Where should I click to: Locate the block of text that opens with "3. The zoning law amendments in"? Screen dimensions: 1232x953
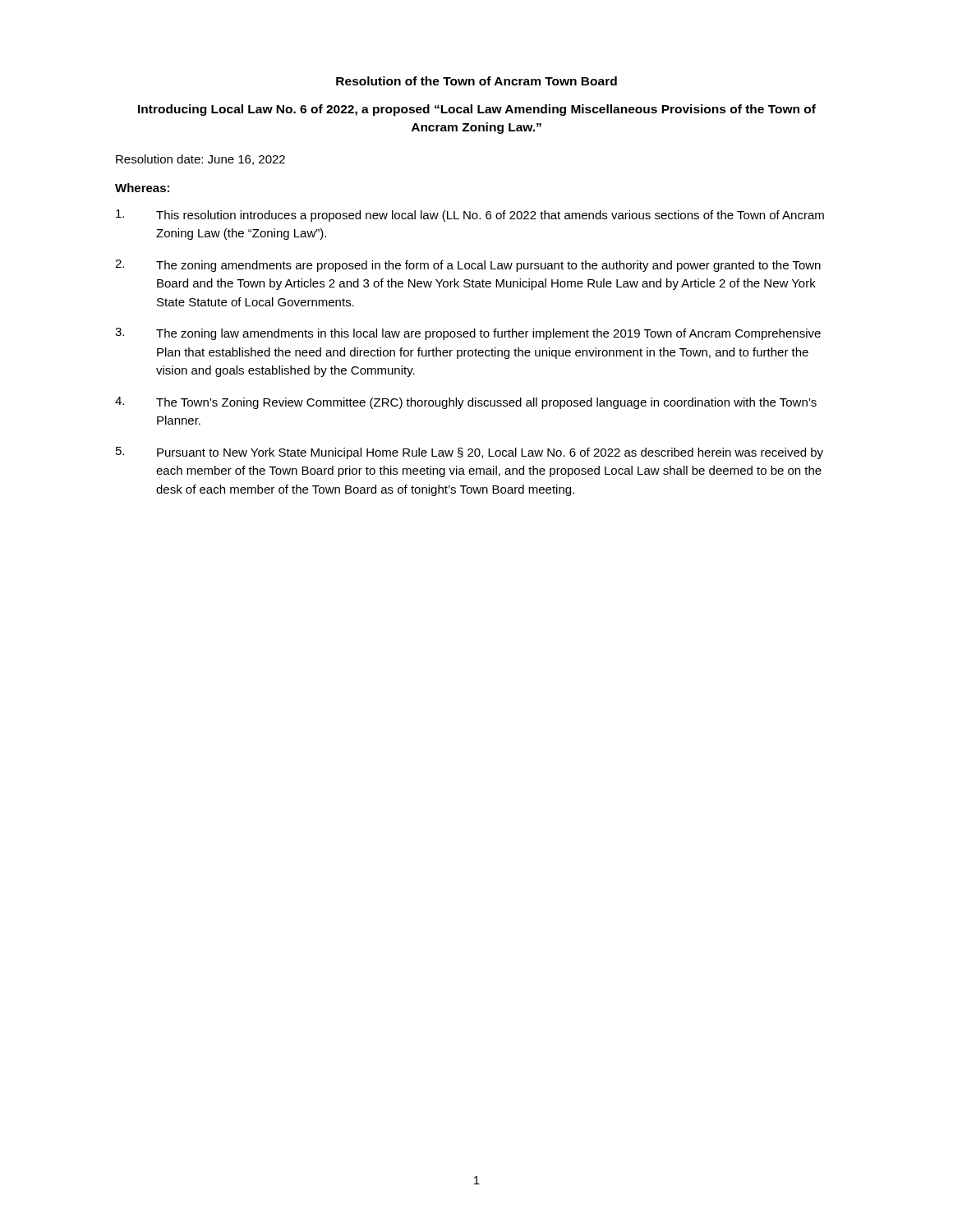coord(476,352)
